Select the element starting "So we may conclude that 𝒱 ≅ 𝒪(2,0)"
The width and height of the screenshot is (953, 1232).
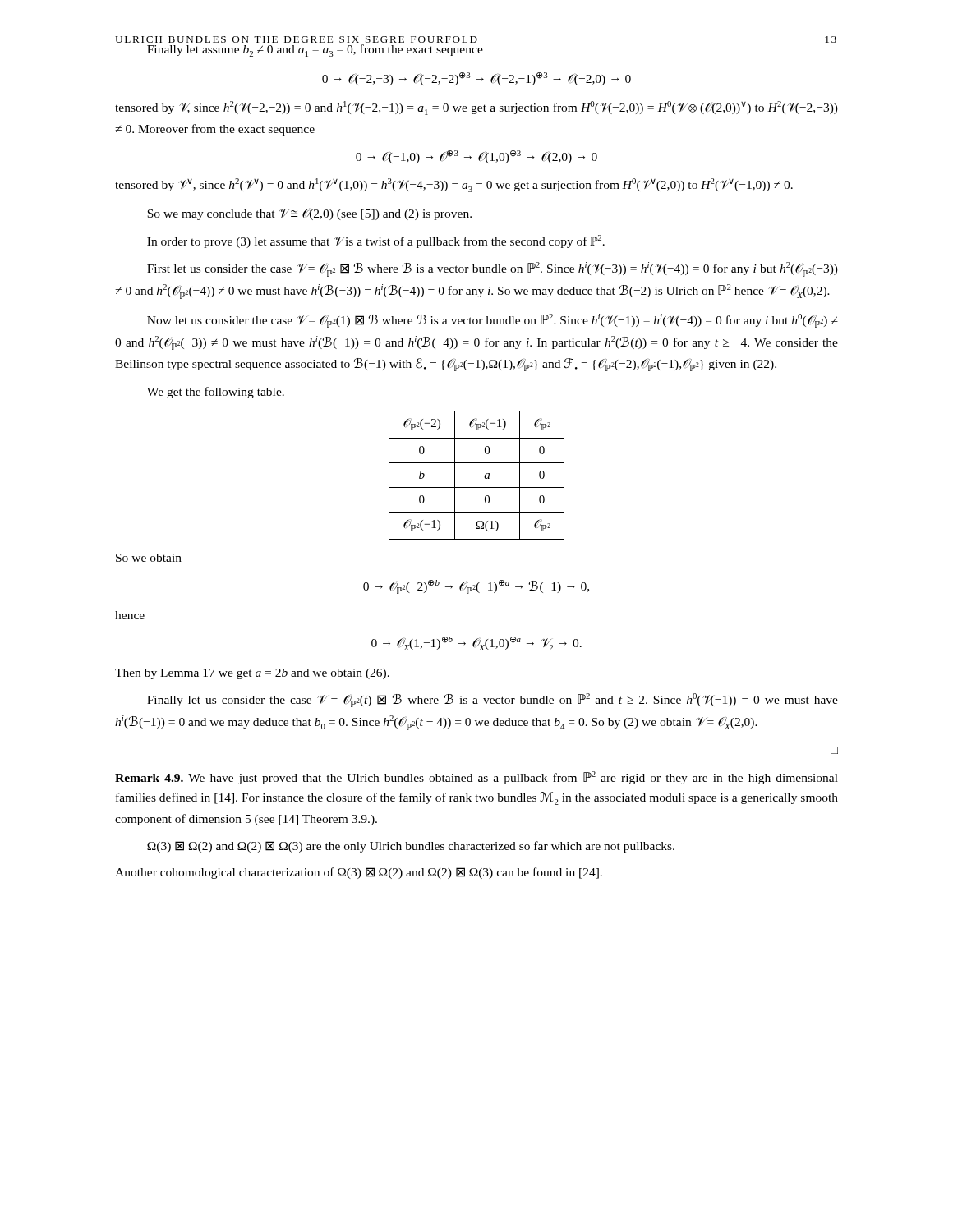pos(310,213)
